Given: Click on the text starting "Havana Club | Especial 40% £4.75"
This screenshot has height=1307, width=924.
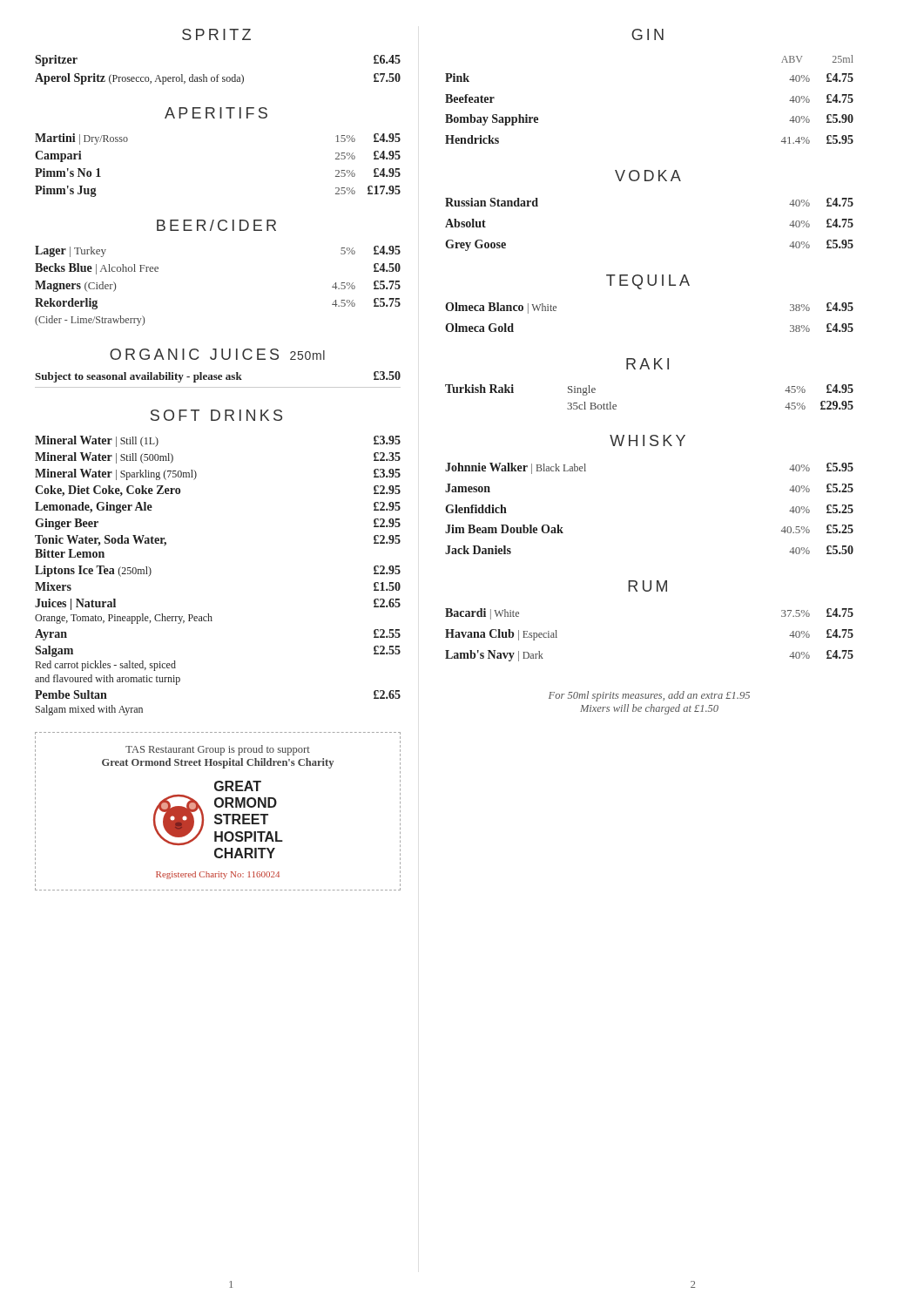Looking at the screenshot, I should (502, 635).
